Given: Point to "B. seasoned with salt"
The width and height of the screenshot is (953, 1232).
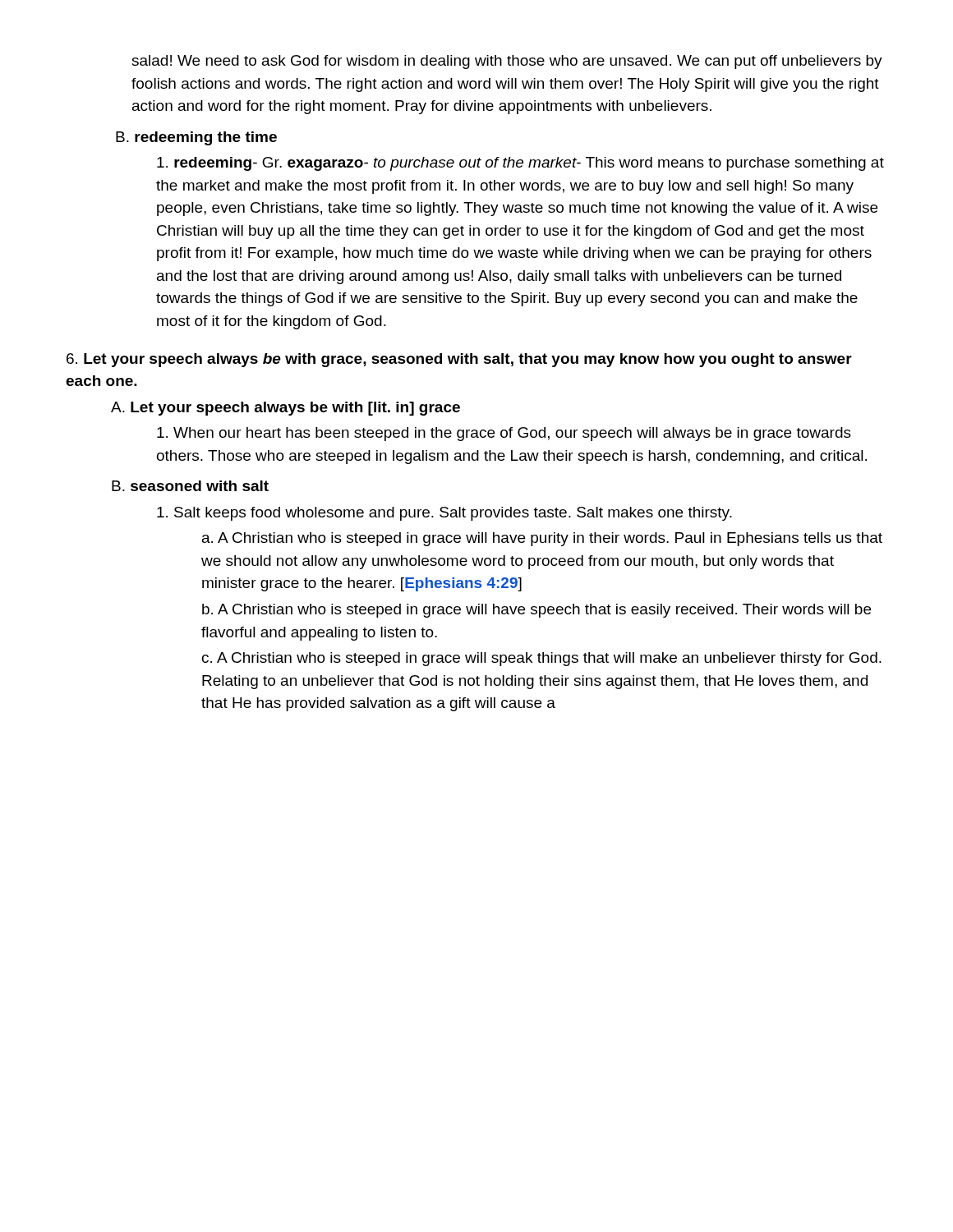Looking at the screenshot, I should (x=190, y=486).
